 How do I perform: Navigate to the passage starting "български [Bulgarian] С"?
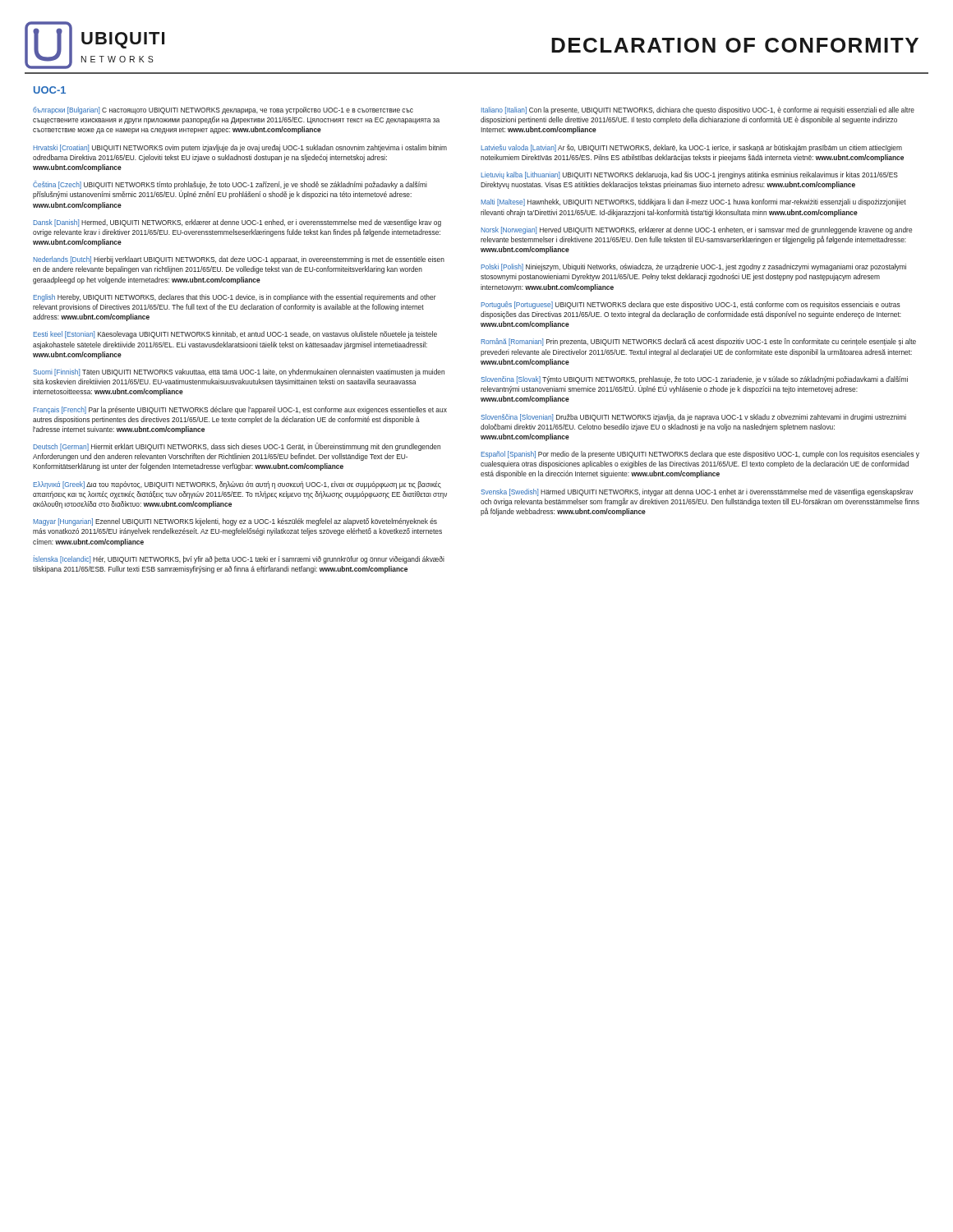tap(236, 120)
